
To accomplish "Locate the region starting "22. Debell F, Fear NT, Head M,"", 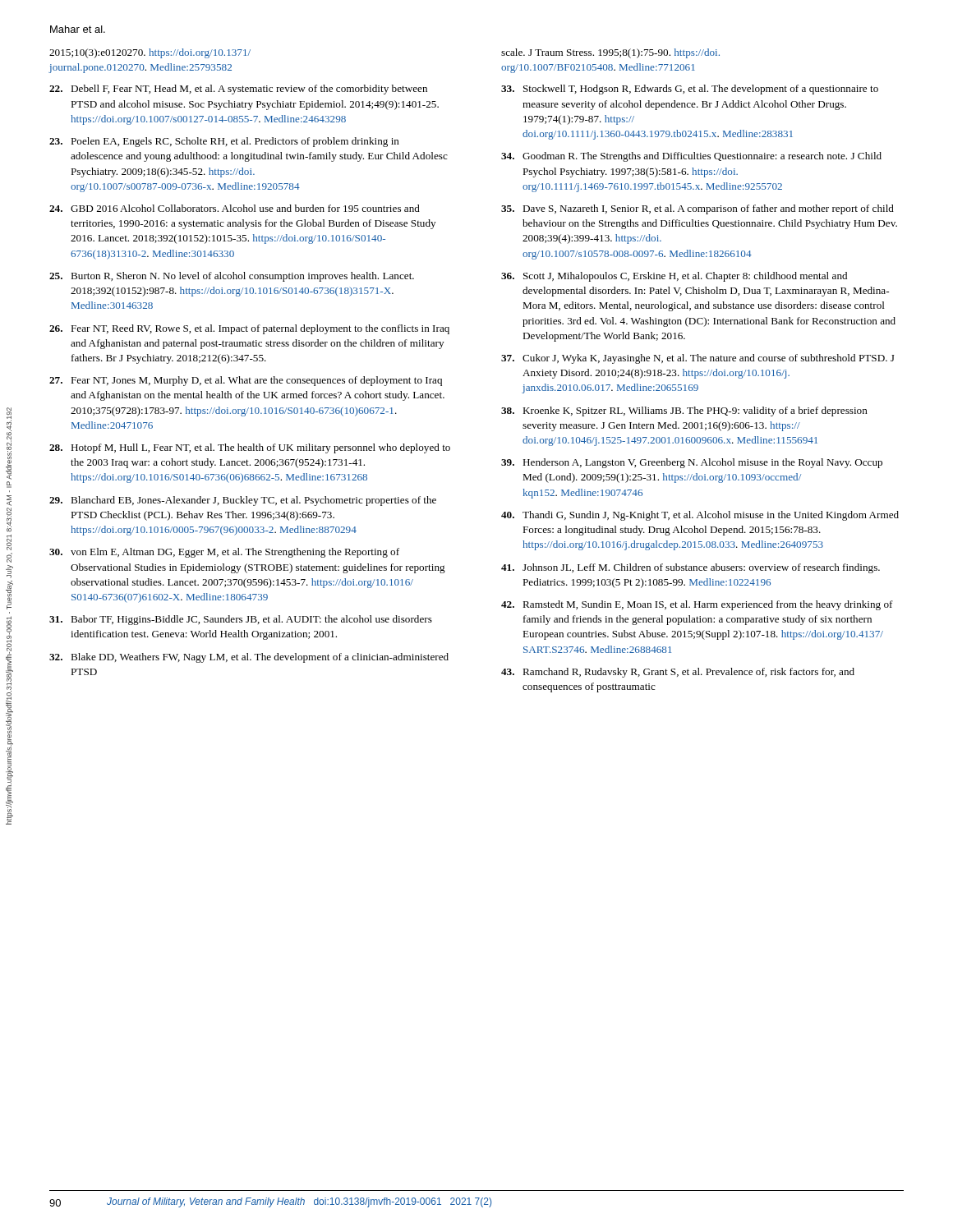I will coord(251,104).
